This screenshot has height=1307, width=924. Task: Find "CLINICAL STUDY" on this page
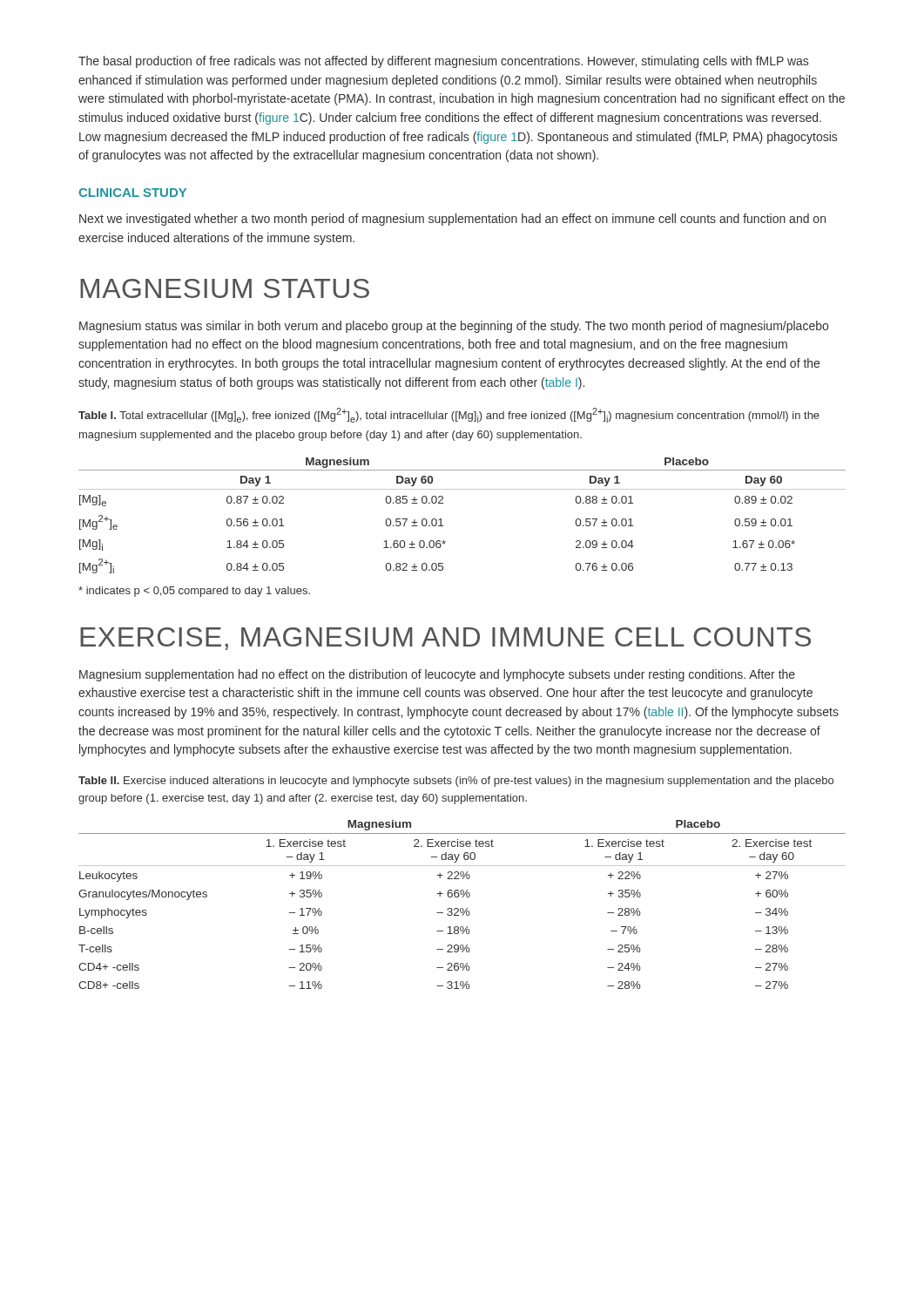(133, 192)
